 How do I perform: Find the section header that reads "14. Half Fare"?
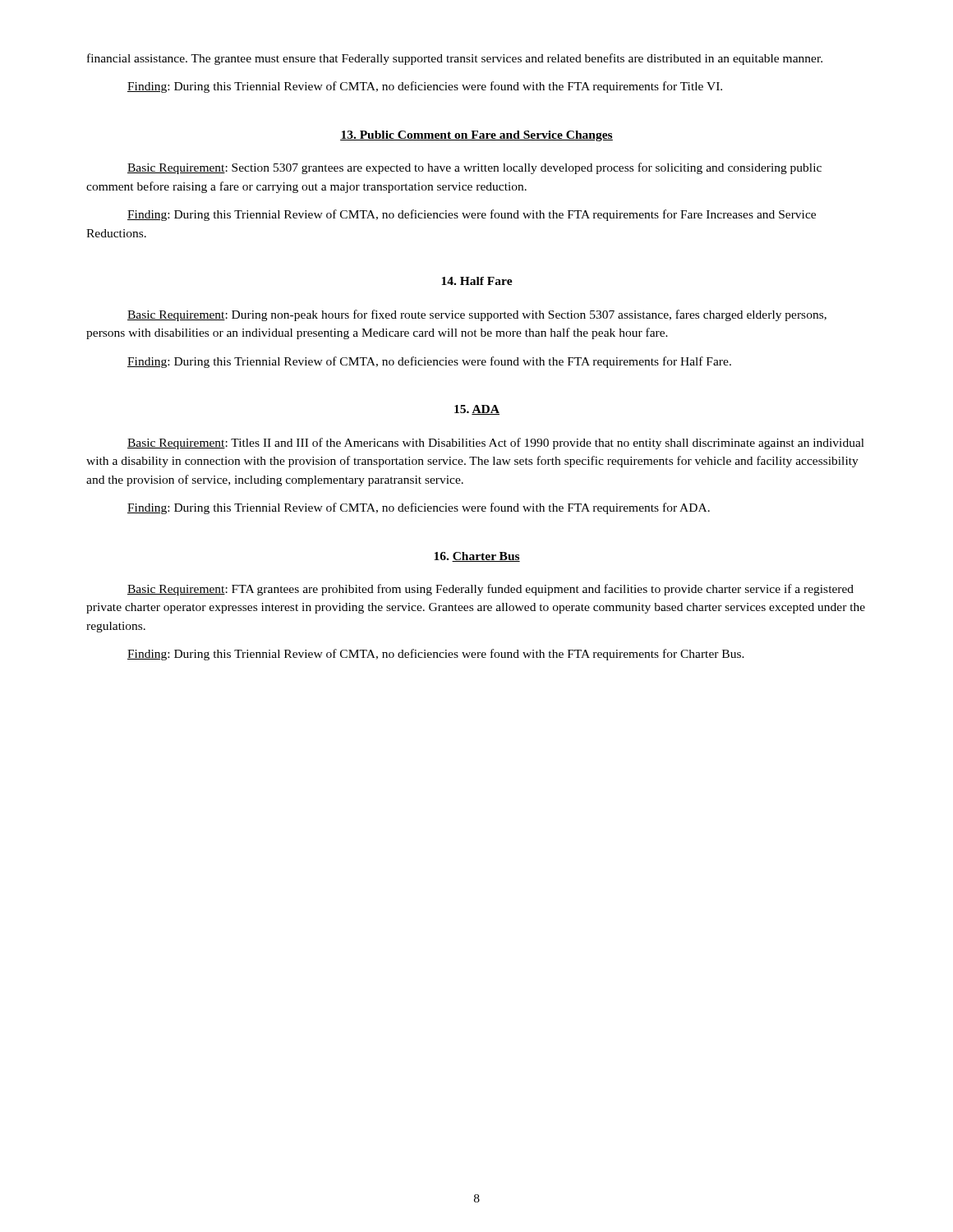(x=476, y=281)
